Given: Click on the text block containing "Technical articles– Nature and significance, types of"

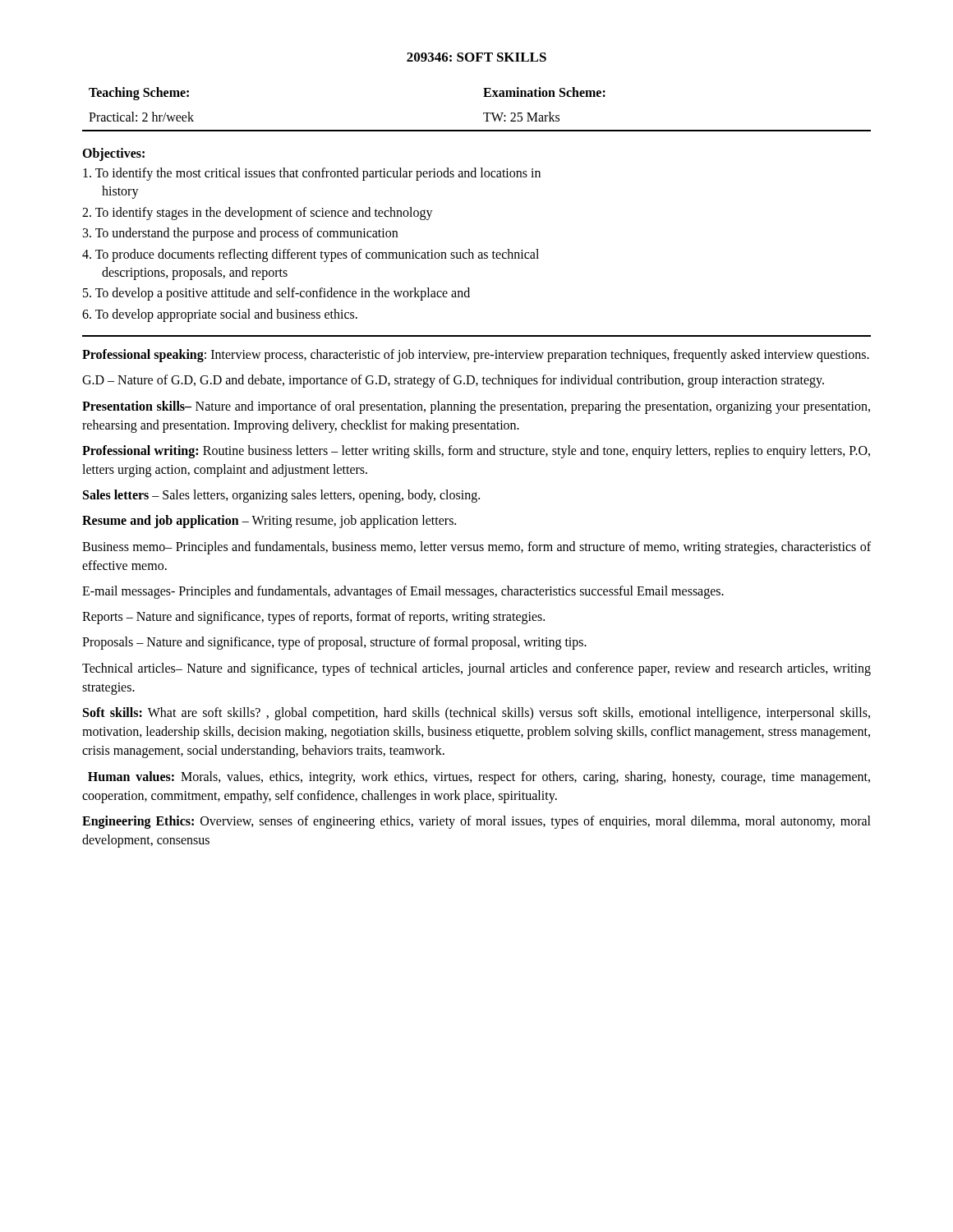Looking at the screenshot, I should click(x=476, y=677).
